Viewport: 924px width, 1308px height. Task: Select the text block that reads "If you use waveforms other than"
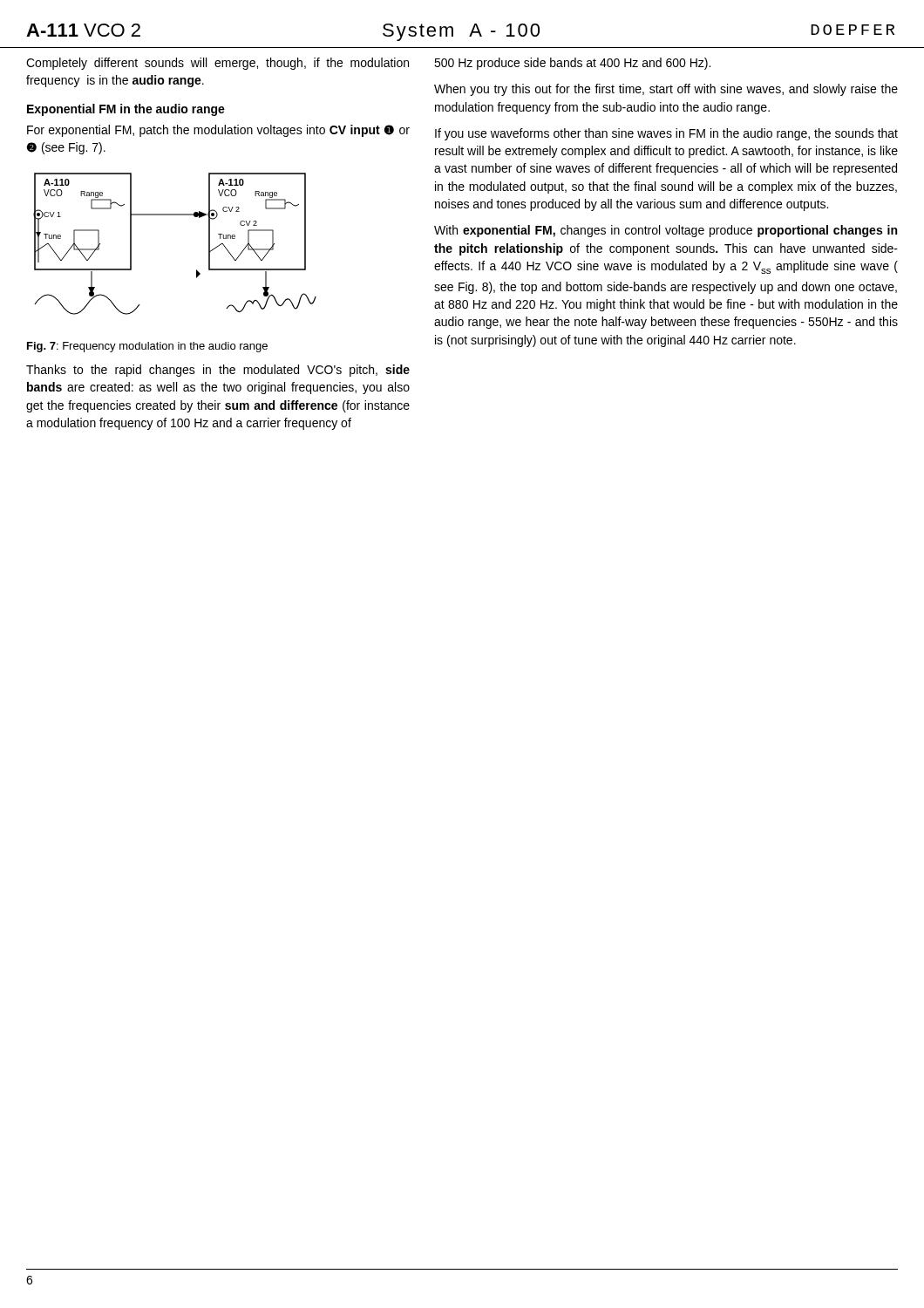pyautogui.click(x=666, y=169)
